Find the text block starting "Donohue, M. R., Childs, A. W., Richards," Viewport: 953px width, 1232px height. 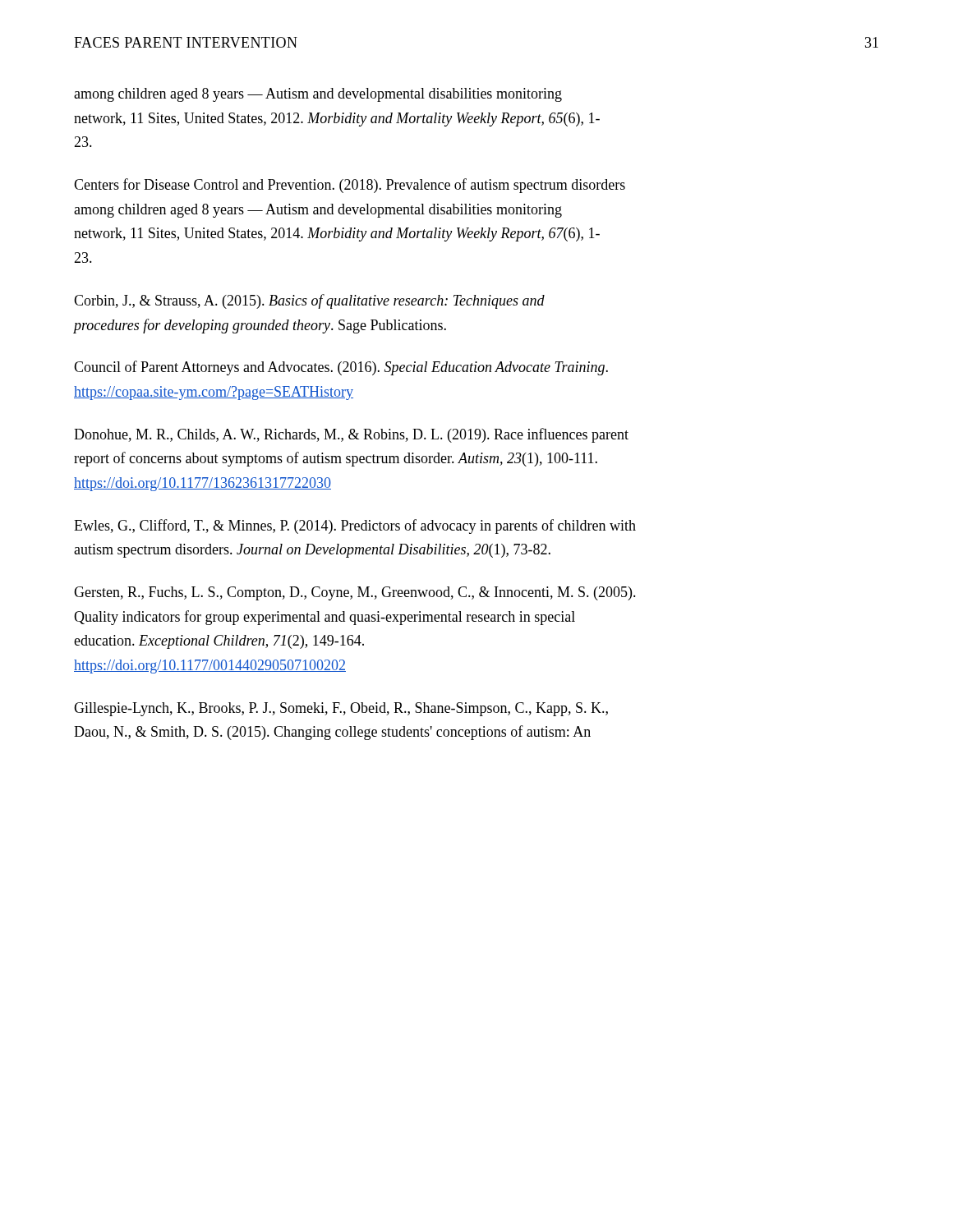(x=476, y=459)
